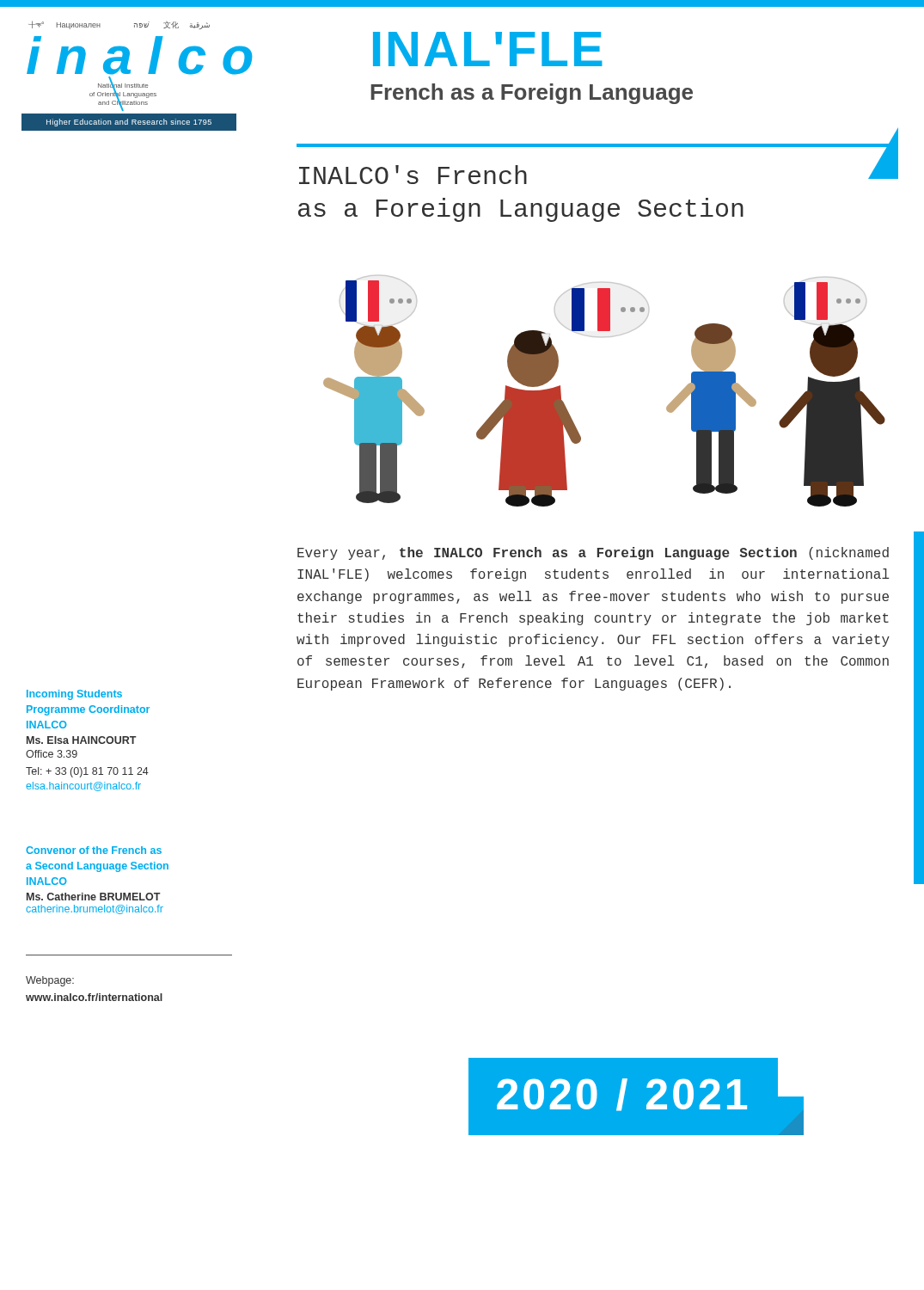
Task: Find the passage starting "Webpage: www.inalco.fr/international"
Action: [x=94, y=989]
